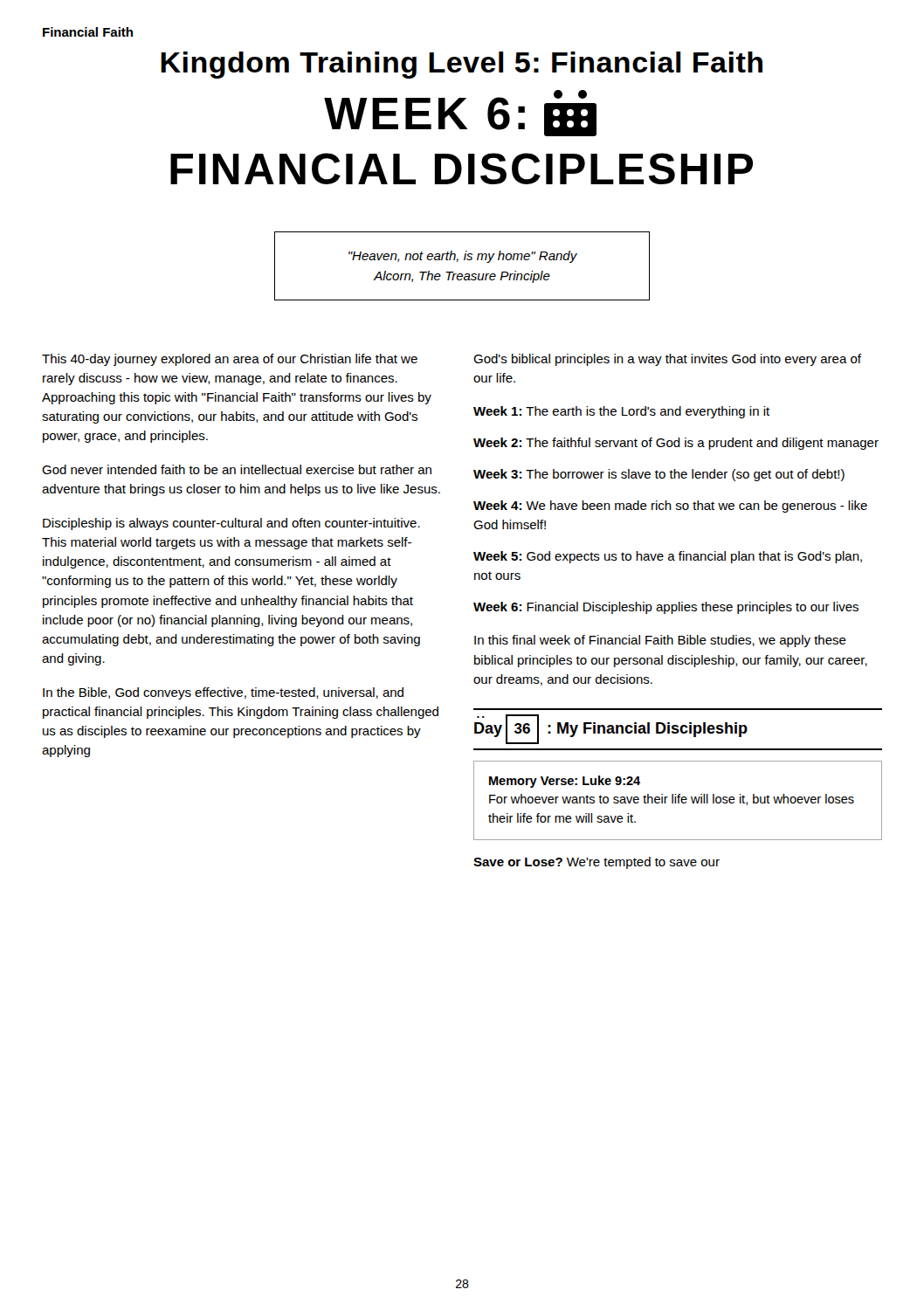Image resolution: width=924 pixels, height=1310 pixels.
Task: Click on the element starting "Kingdom Training Level 5: Financial Faith"
Action: pos(462,62)
